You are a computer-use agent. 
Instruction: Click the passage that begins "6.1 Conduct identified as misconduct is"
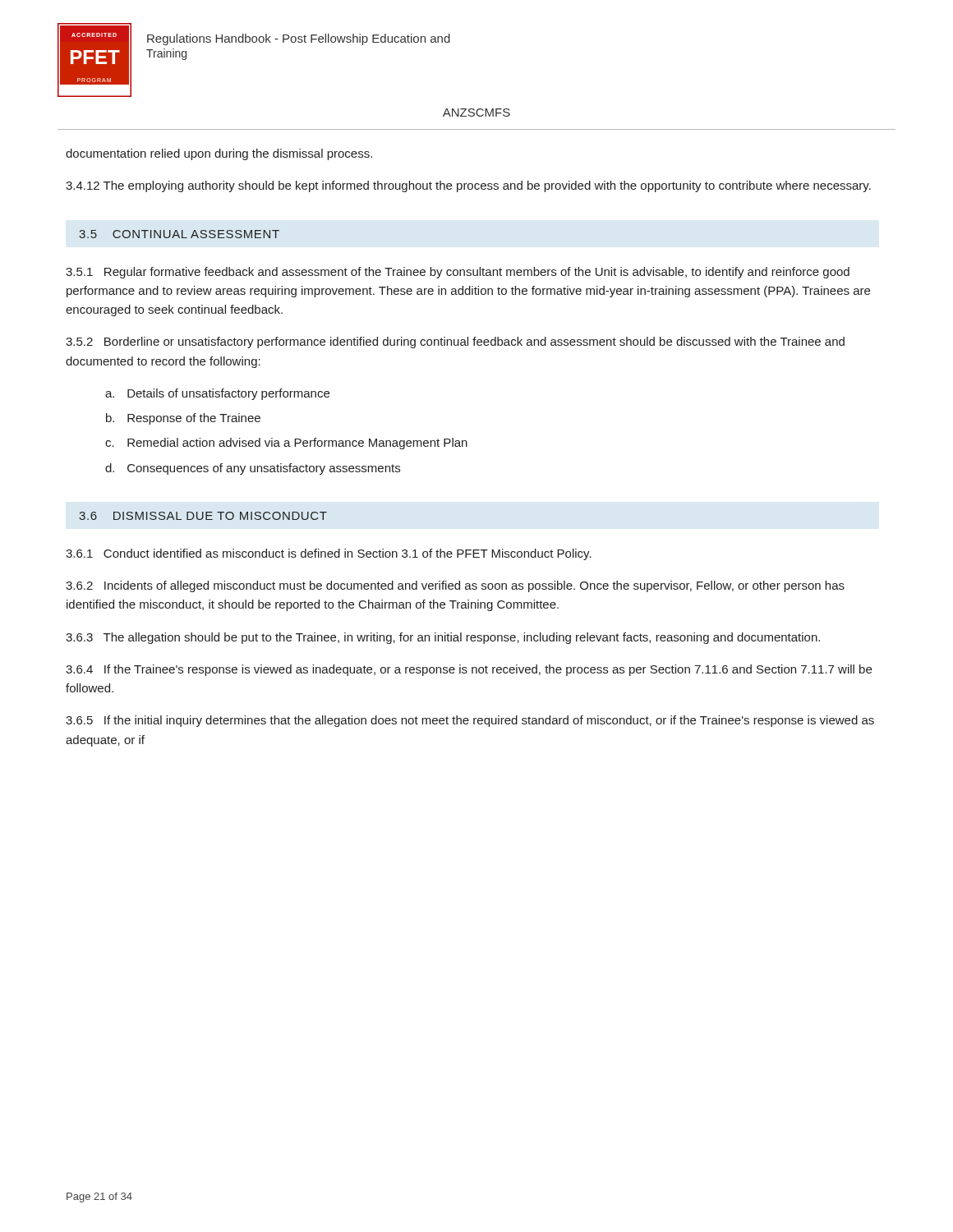coord(329,553)
